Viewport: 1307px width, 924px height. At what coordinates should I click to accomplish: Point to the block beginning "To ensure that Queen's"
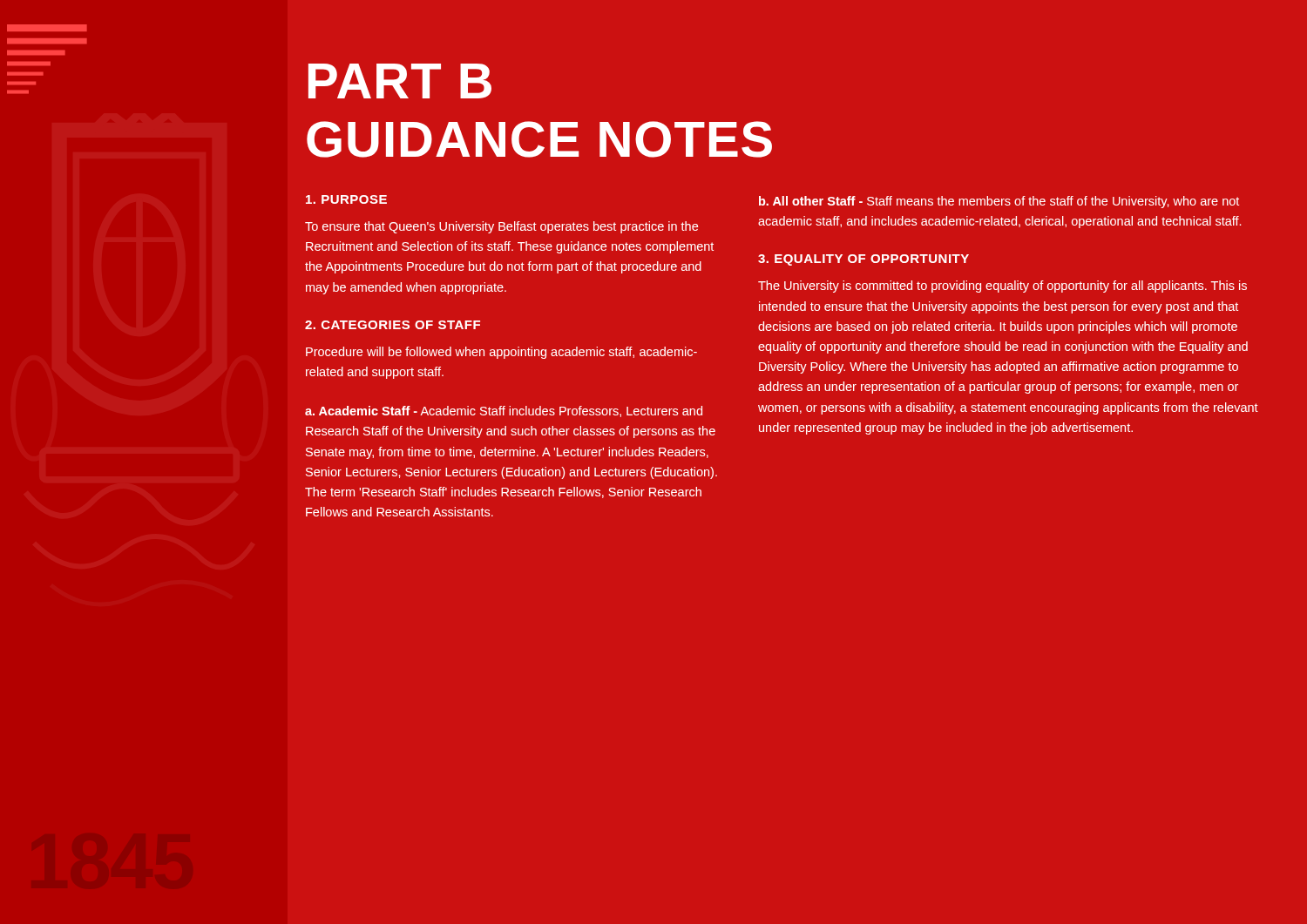[509, 257]
